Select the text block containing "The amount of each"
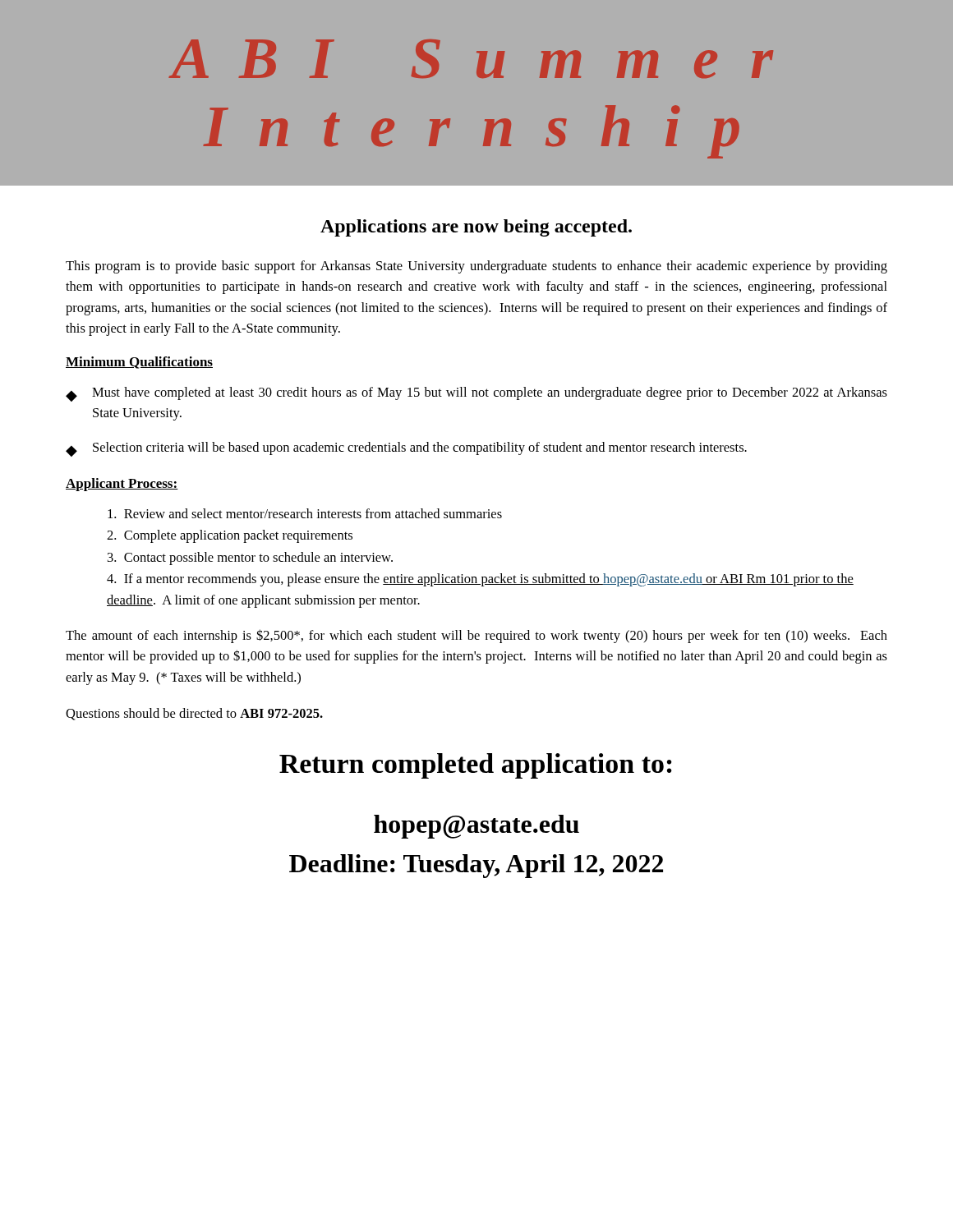 click(x=476, y=656)
